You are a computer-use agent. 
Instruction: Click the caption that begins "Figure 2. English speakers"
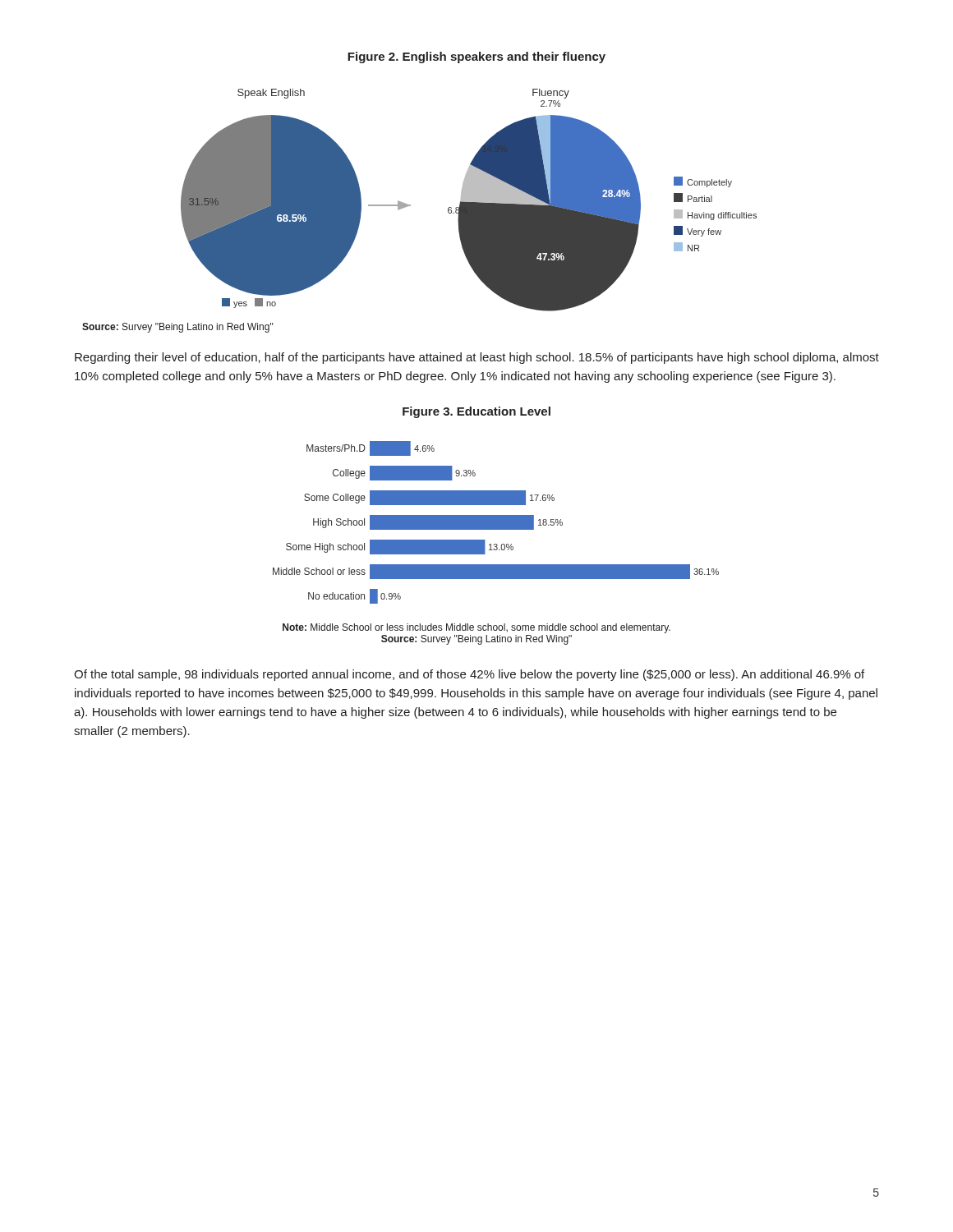tap(476, 56)
